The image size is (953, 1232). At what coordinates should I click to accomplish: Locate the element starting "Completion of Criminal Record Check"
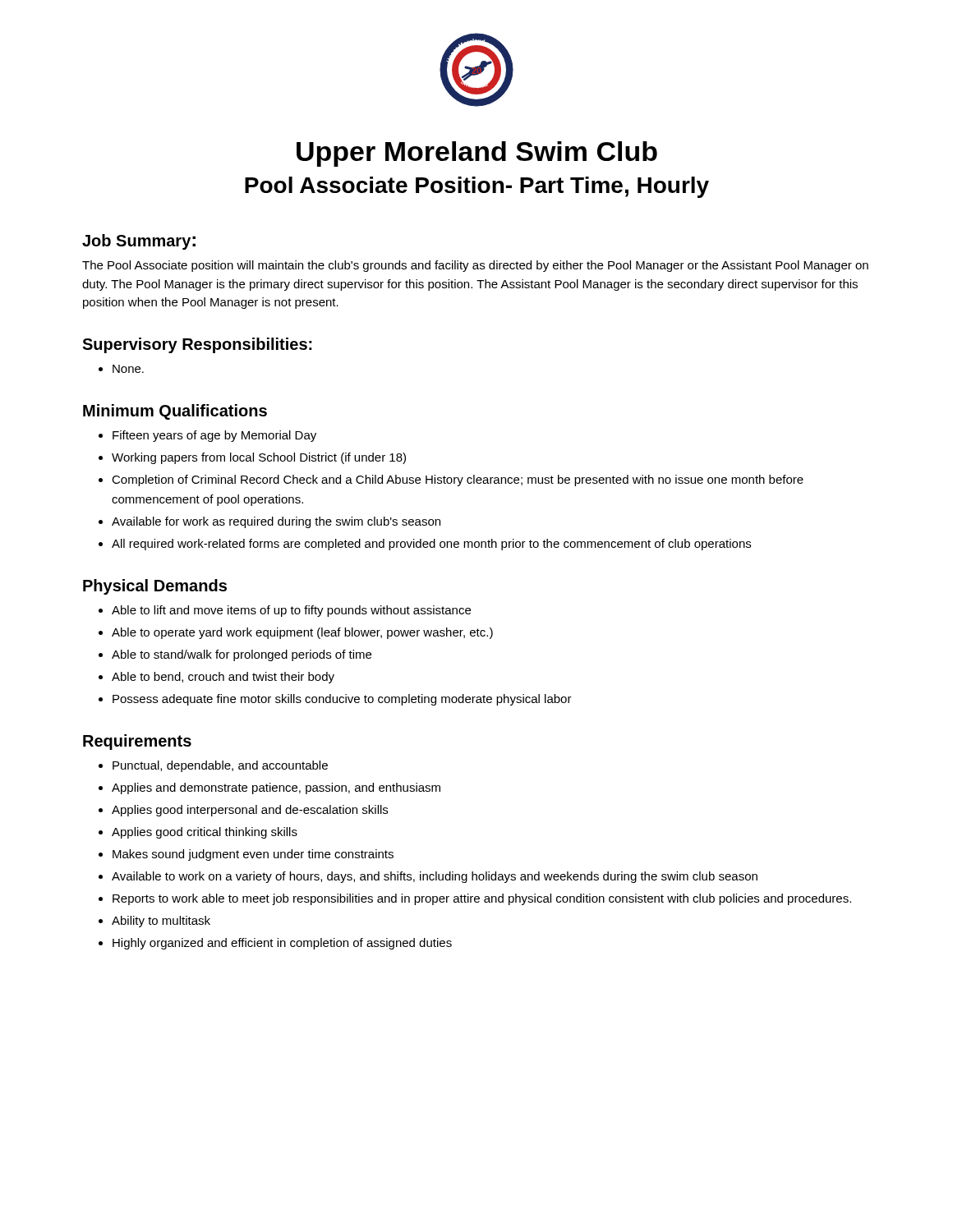point(458,489)
